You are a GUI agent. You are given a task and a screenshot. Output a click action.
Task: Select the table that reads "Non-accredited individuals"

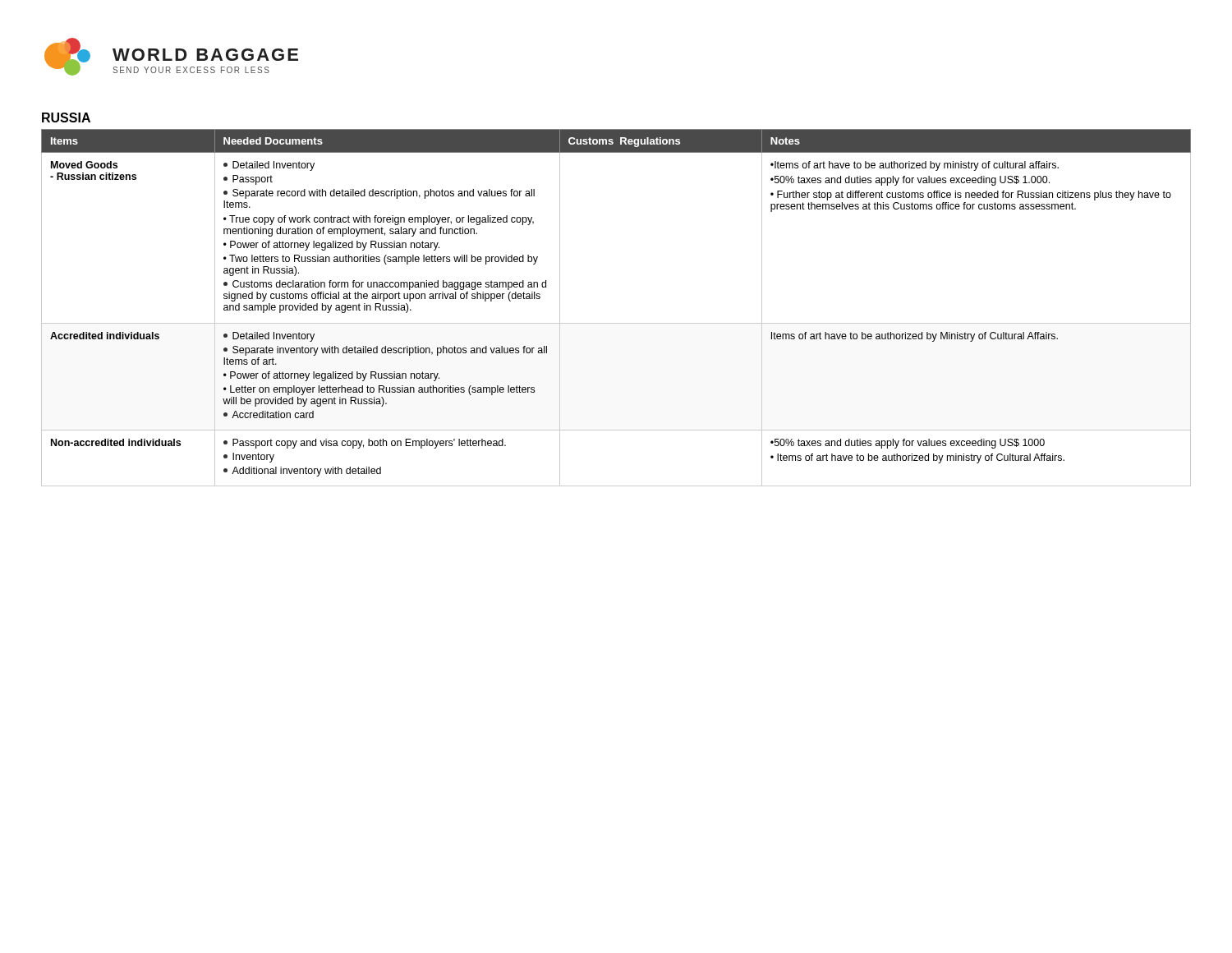pyautogui.click(x=616, y=308)
